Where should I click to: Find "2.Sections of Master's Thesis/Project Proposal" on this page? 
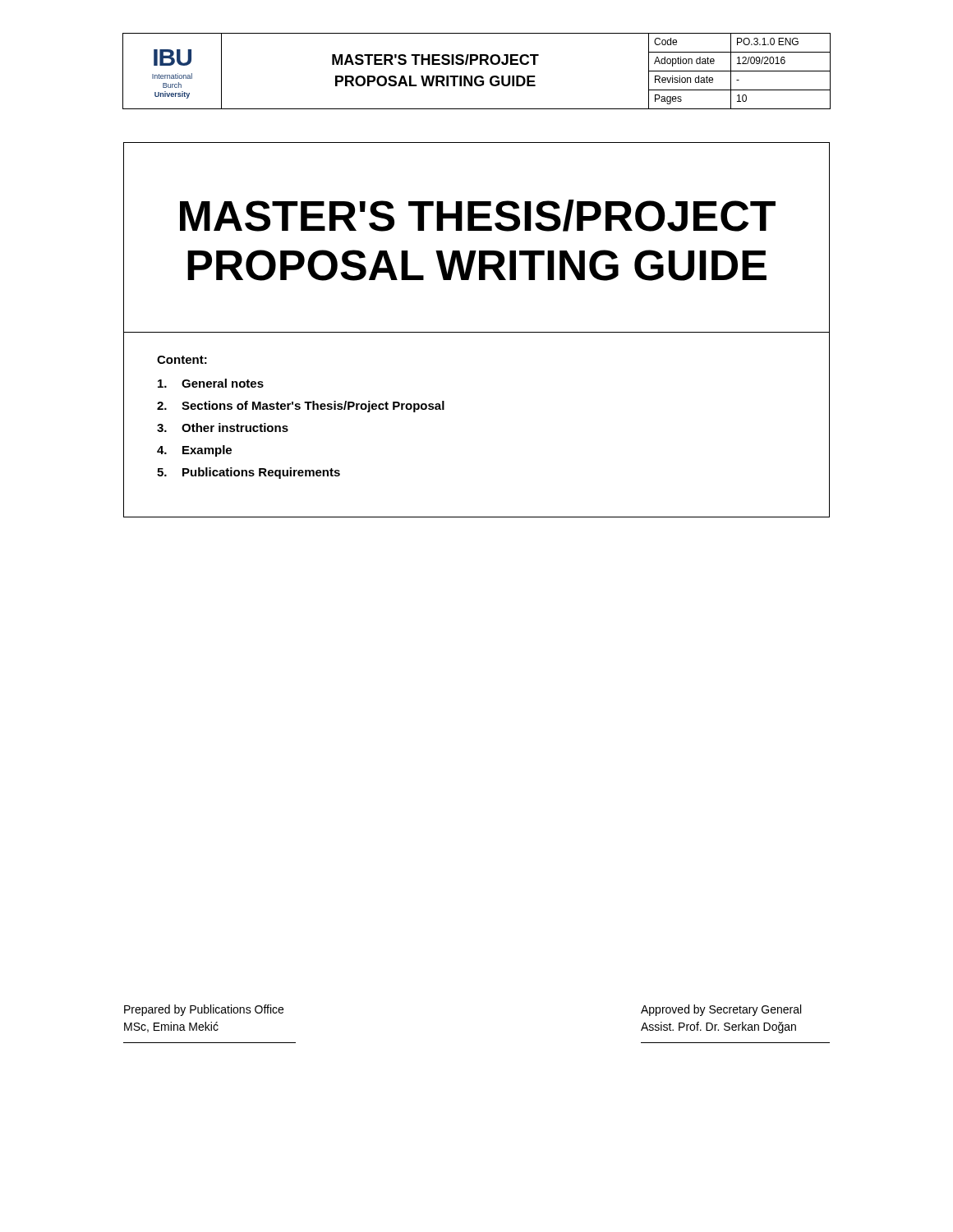(301, 405)
